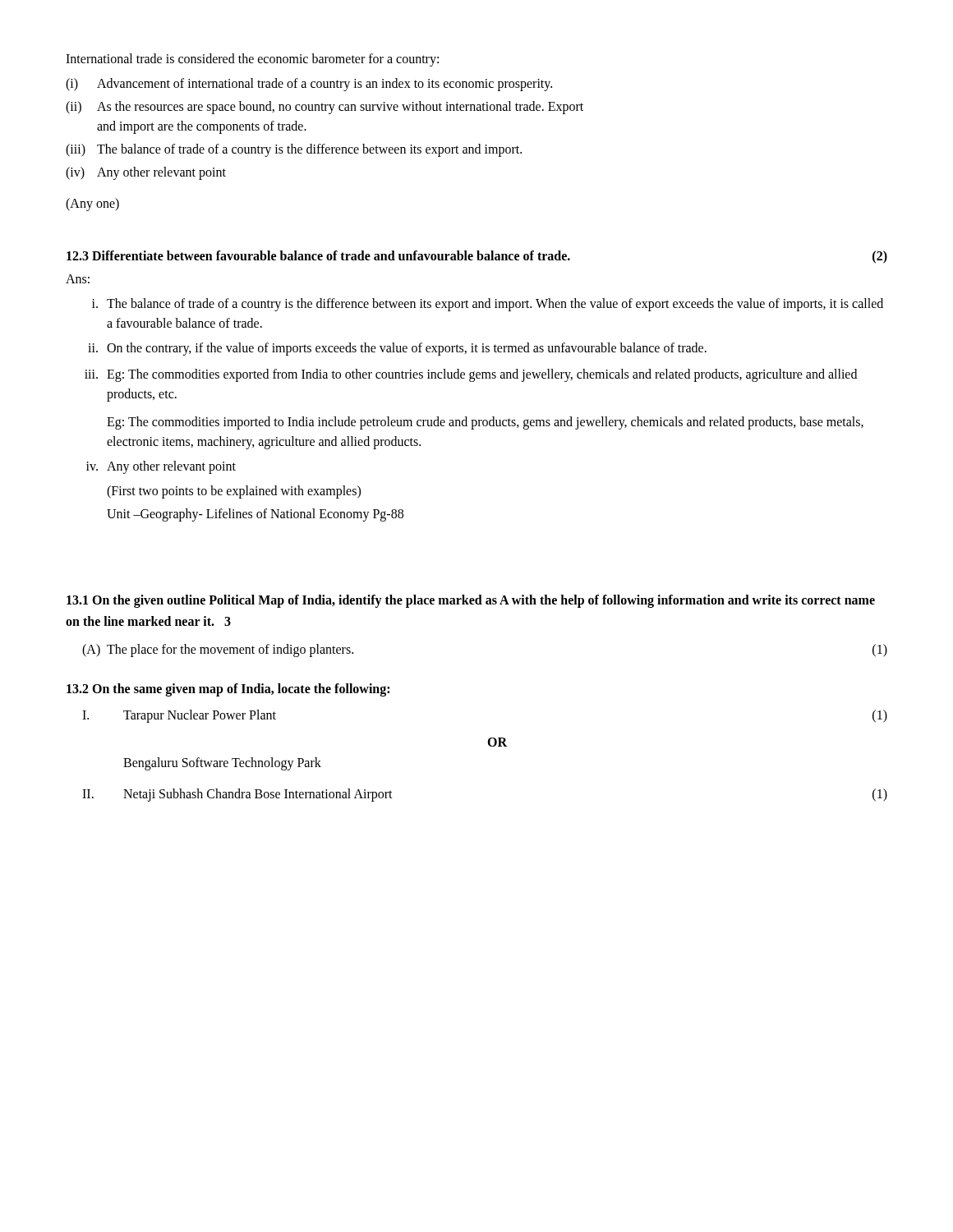Point to "I. Tarapur Nuclear Power Plant (1)"
The width and height of the screenshot is (953, 1232).
click(x=195, y=716)
